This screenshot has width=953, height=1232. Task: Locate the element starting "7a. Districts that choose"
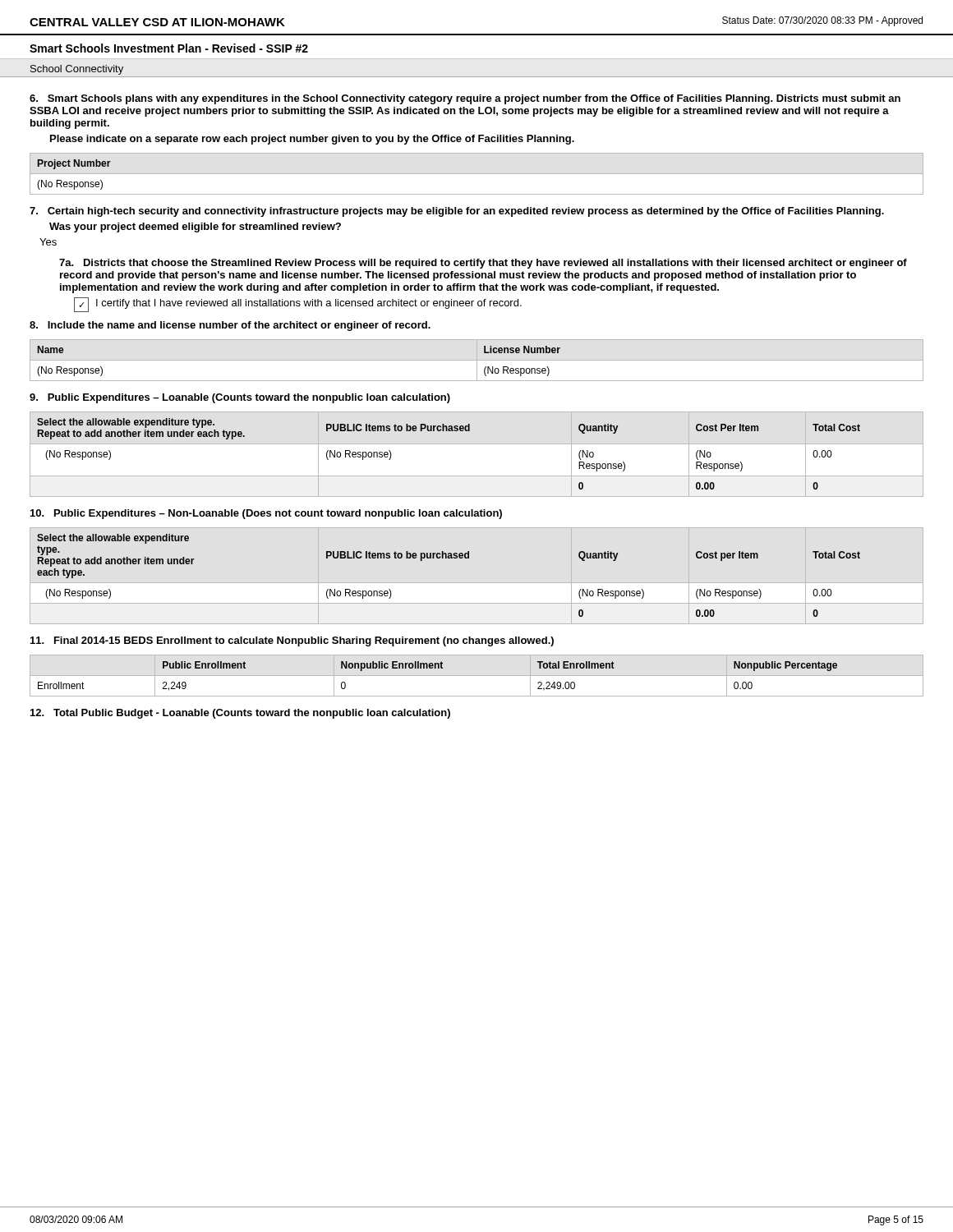[x=491, y=284]
